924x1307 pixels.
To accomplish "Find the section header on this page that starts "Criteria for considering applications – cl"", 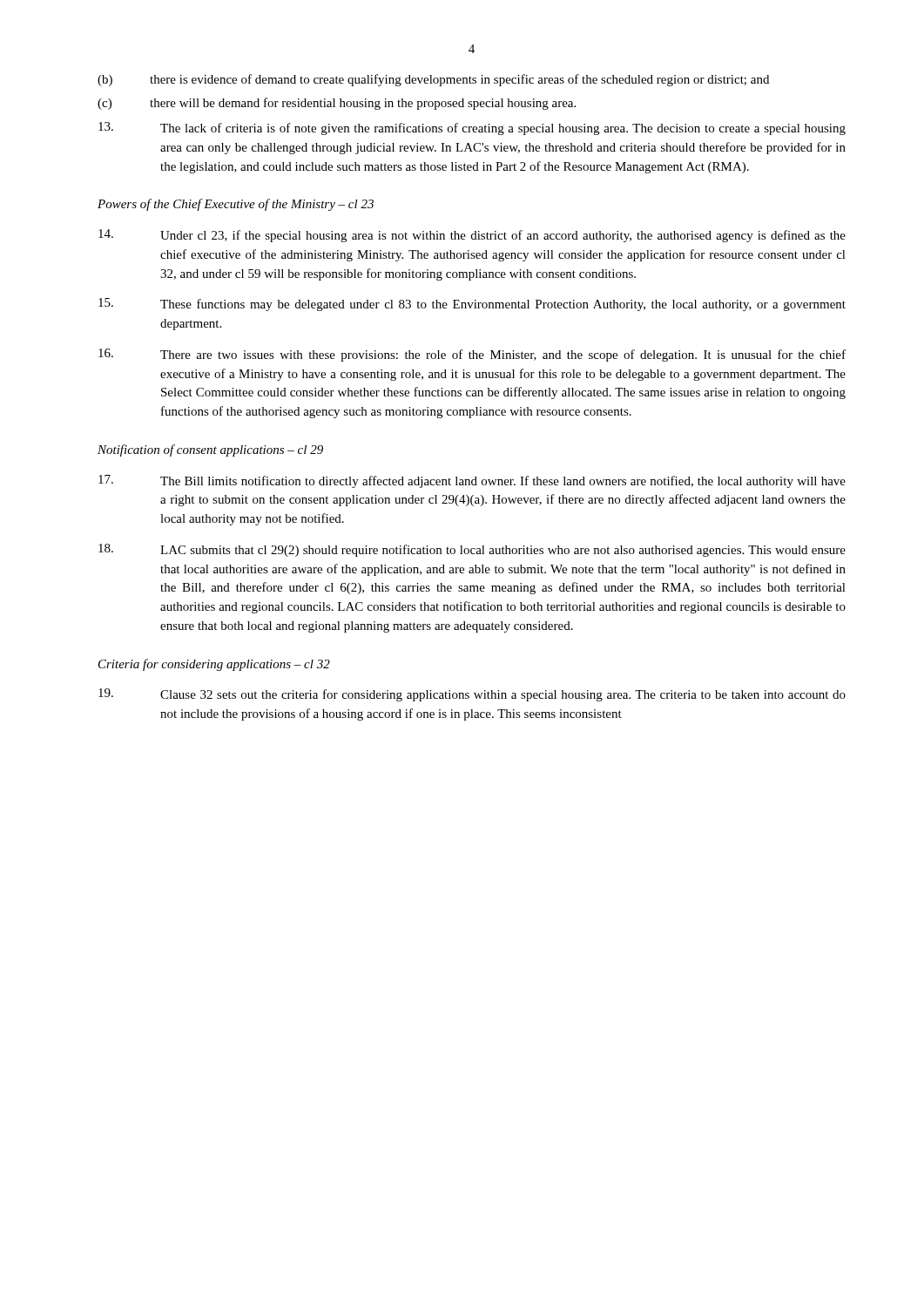I will coord(214,663).
